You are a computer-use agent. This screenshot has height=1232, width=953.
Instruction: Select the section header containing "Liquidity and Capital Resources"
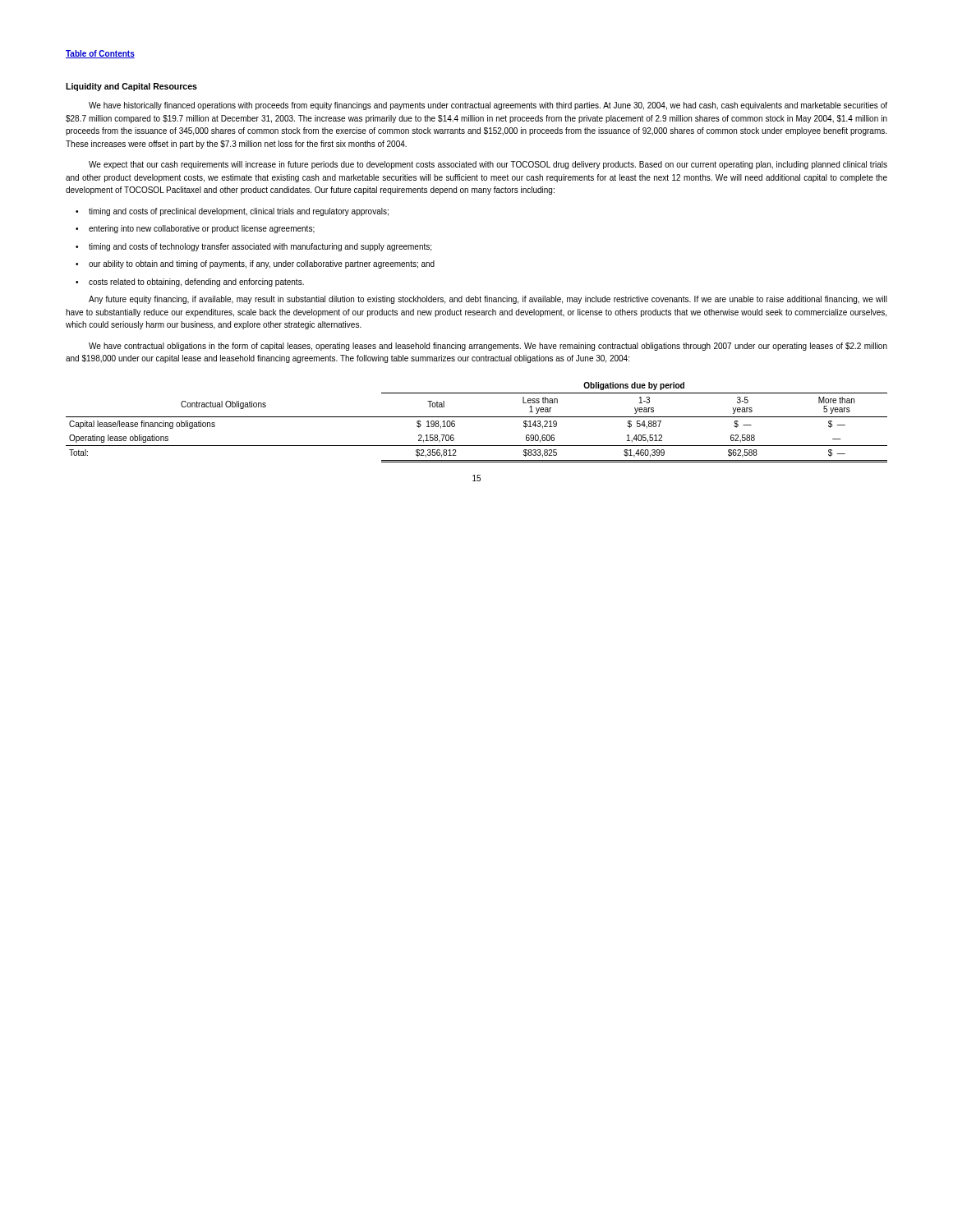(131, 86)
